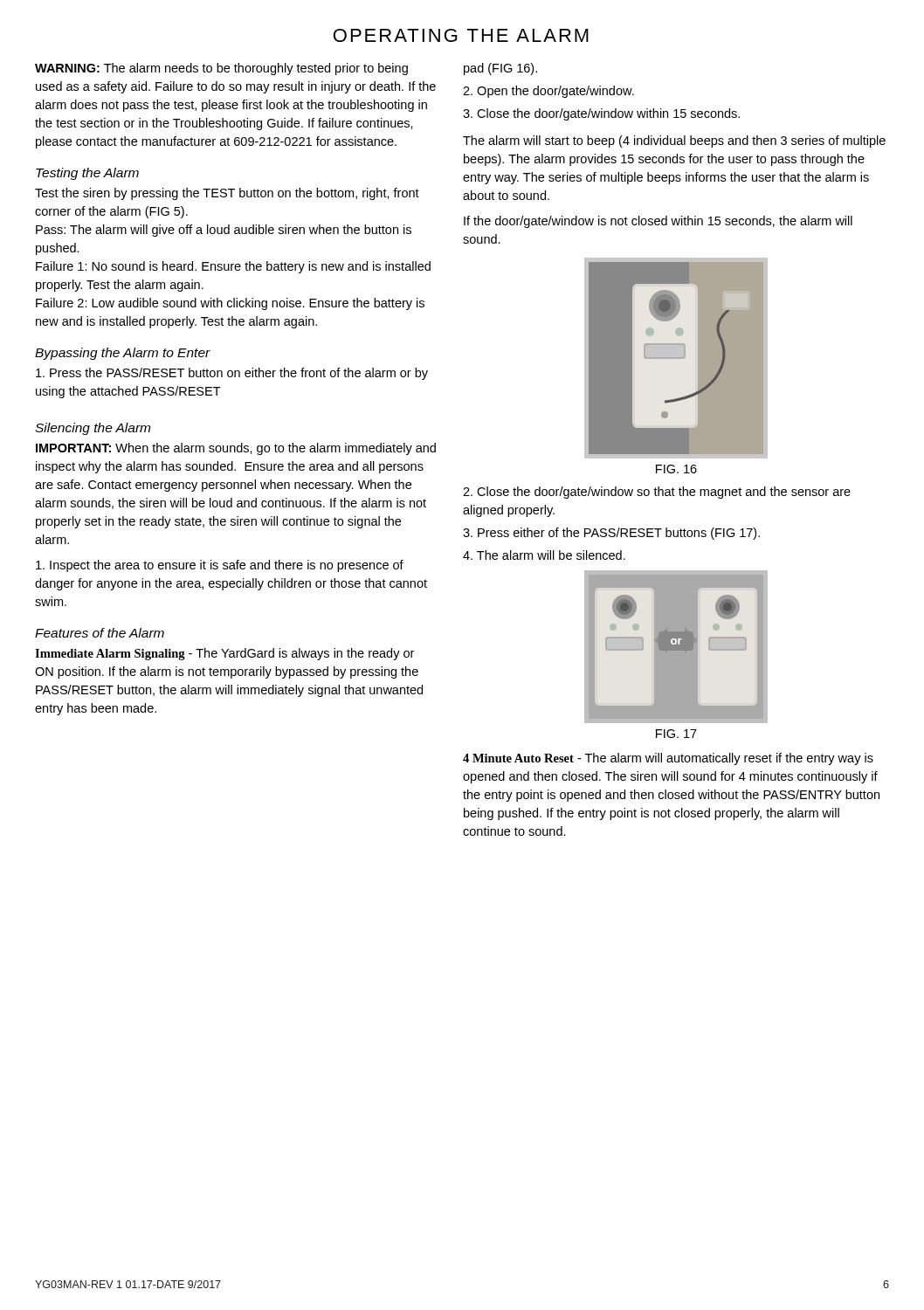Find the block on this page that starts "Test the siren by pressing the"

click(x=233, y=257)
